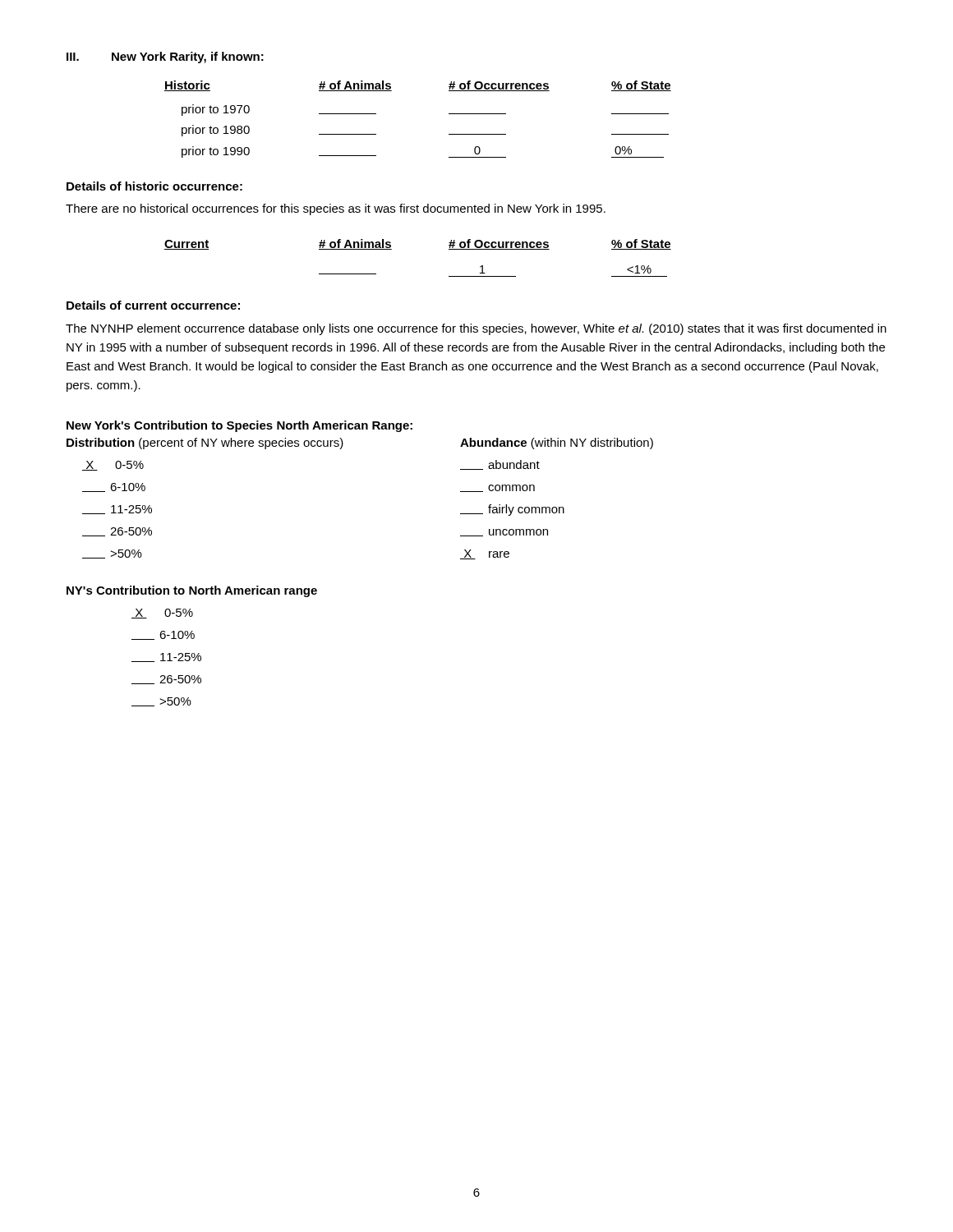Find the text block starting "Details of historic occurrence:"
This screenshot has height=1232, width=953.
(x=154, y=186)
